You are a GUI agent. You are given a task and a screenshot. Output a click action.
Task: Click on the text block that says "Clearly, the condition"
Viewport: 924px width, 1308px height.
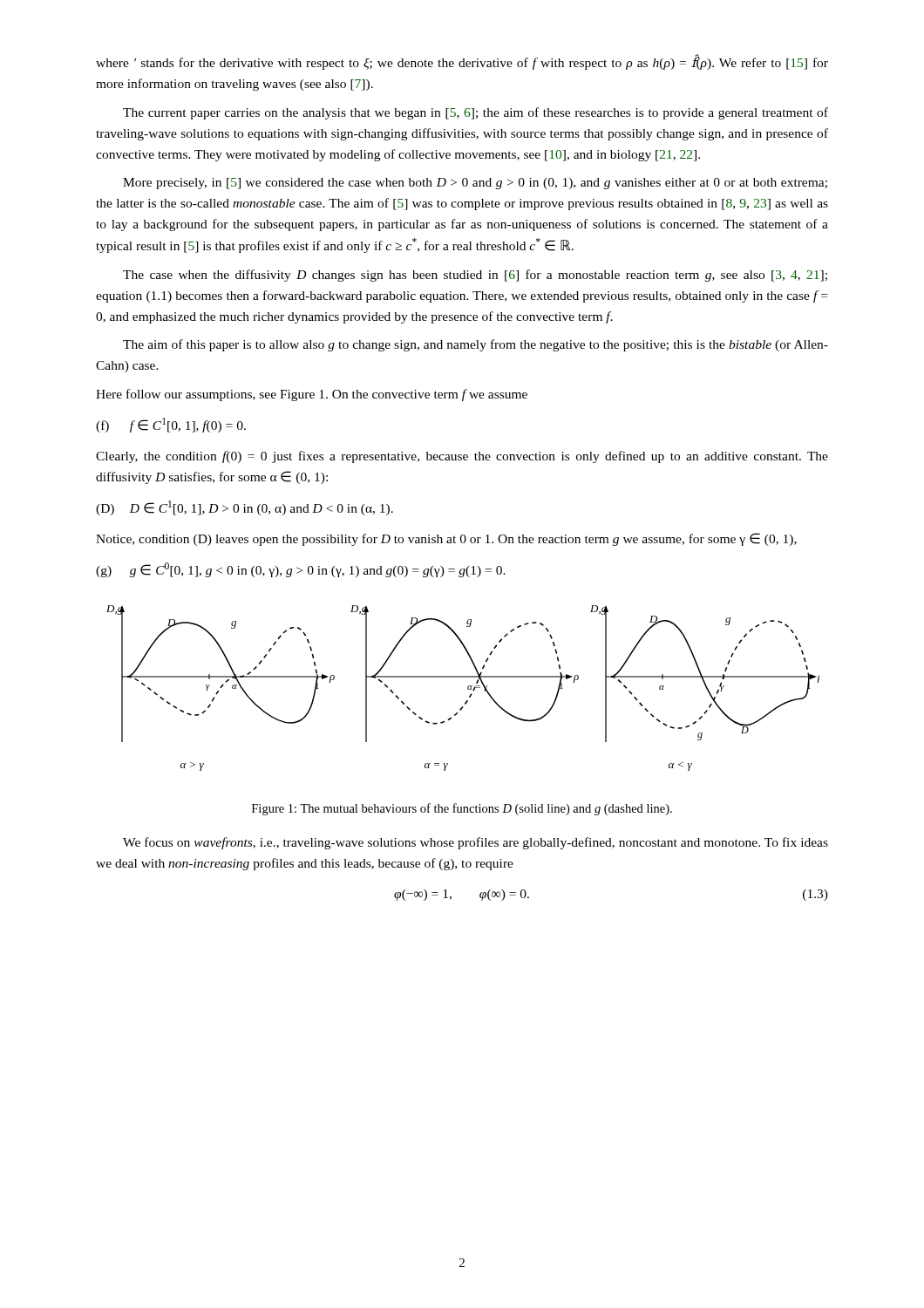(462, 466)
